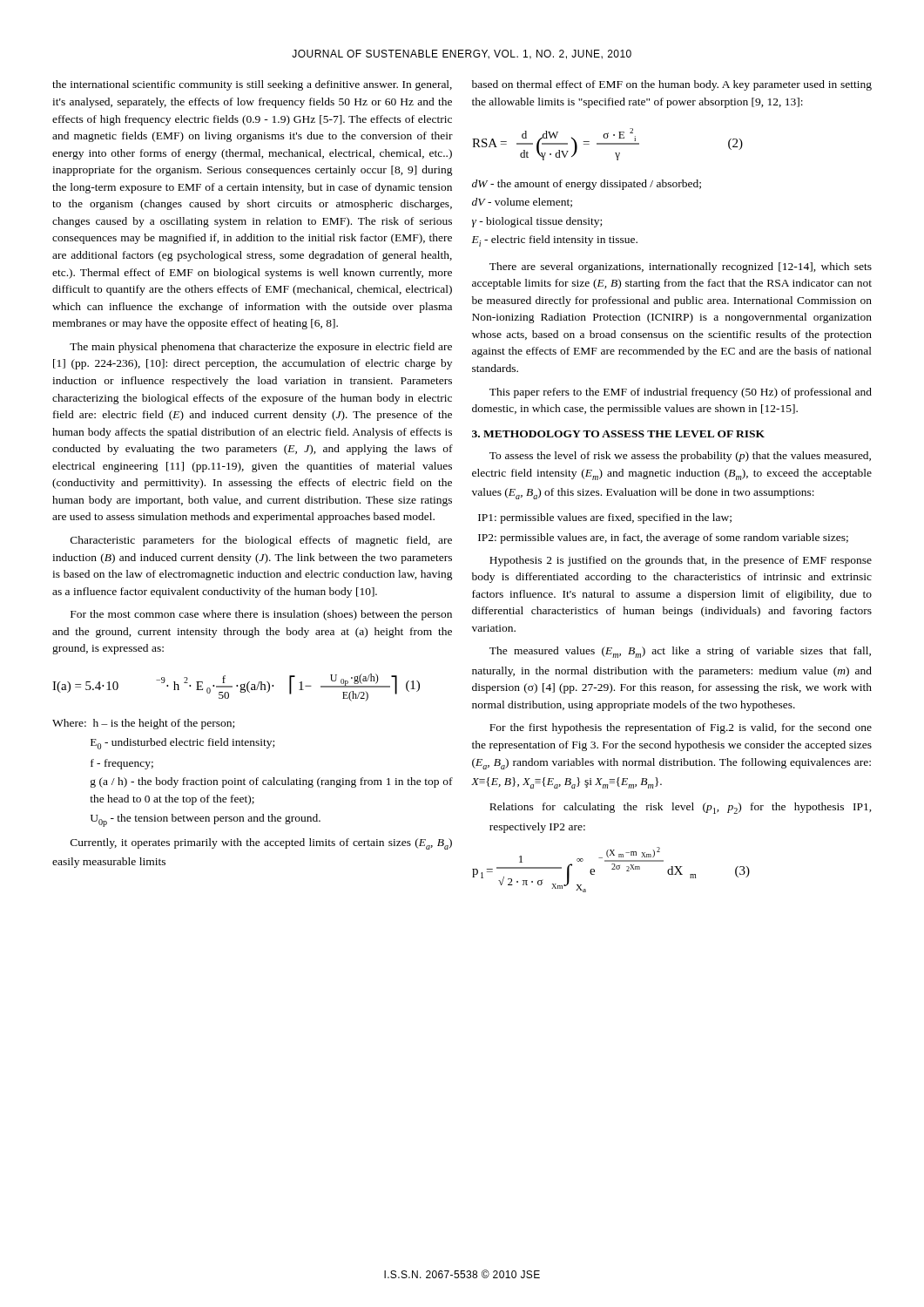Select the text block that says "Where: h – is the"
Screen dimensions: 1307x924
(x=252, y=771)
